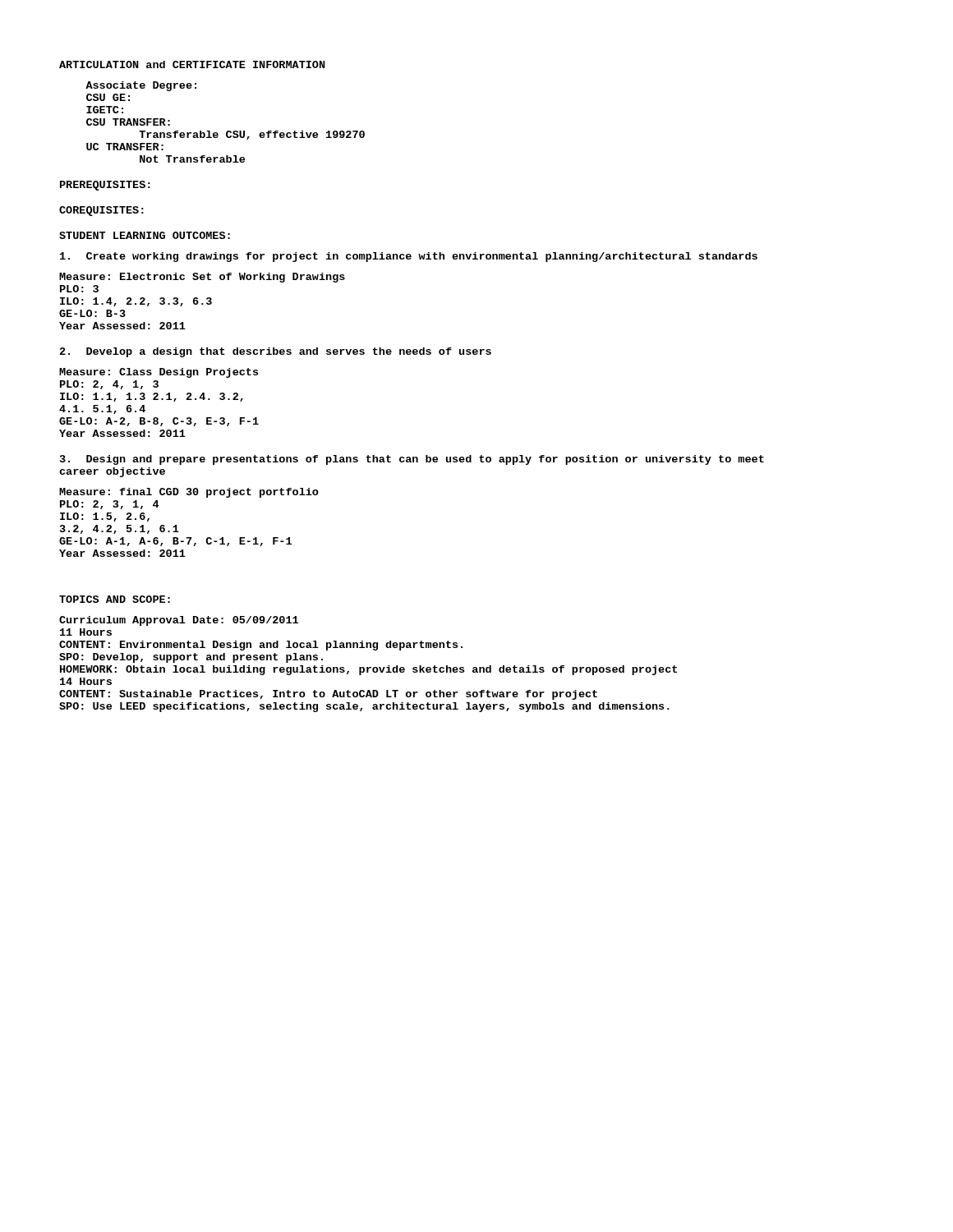Select the text block with the text "Measure: final CGD 30 project"
The height and width of the screenshot is (1232, 953).
click(189, 493)
